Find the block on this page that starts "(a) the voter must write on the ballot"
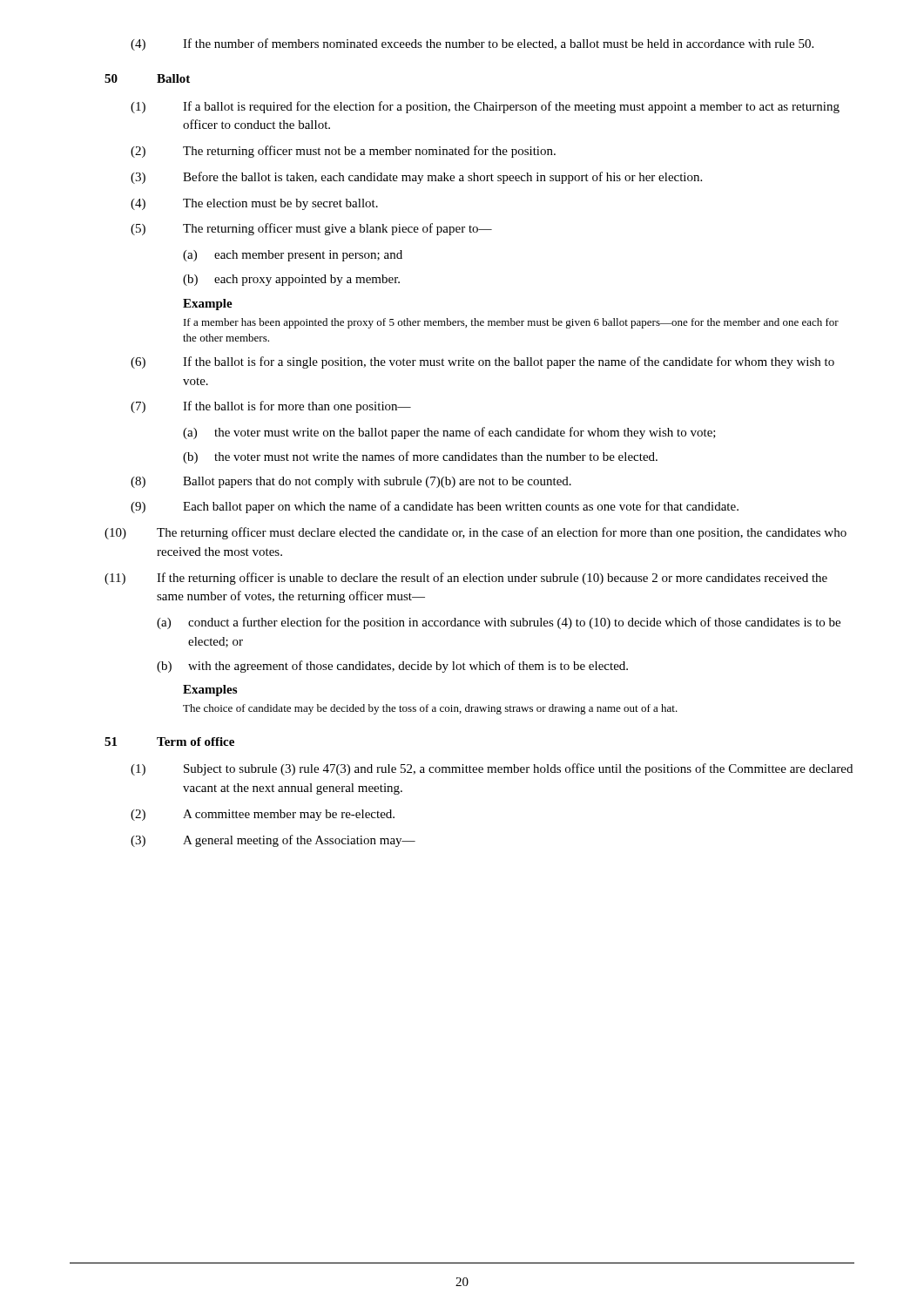Screen dimensions: 1307x924 (519, 433)
